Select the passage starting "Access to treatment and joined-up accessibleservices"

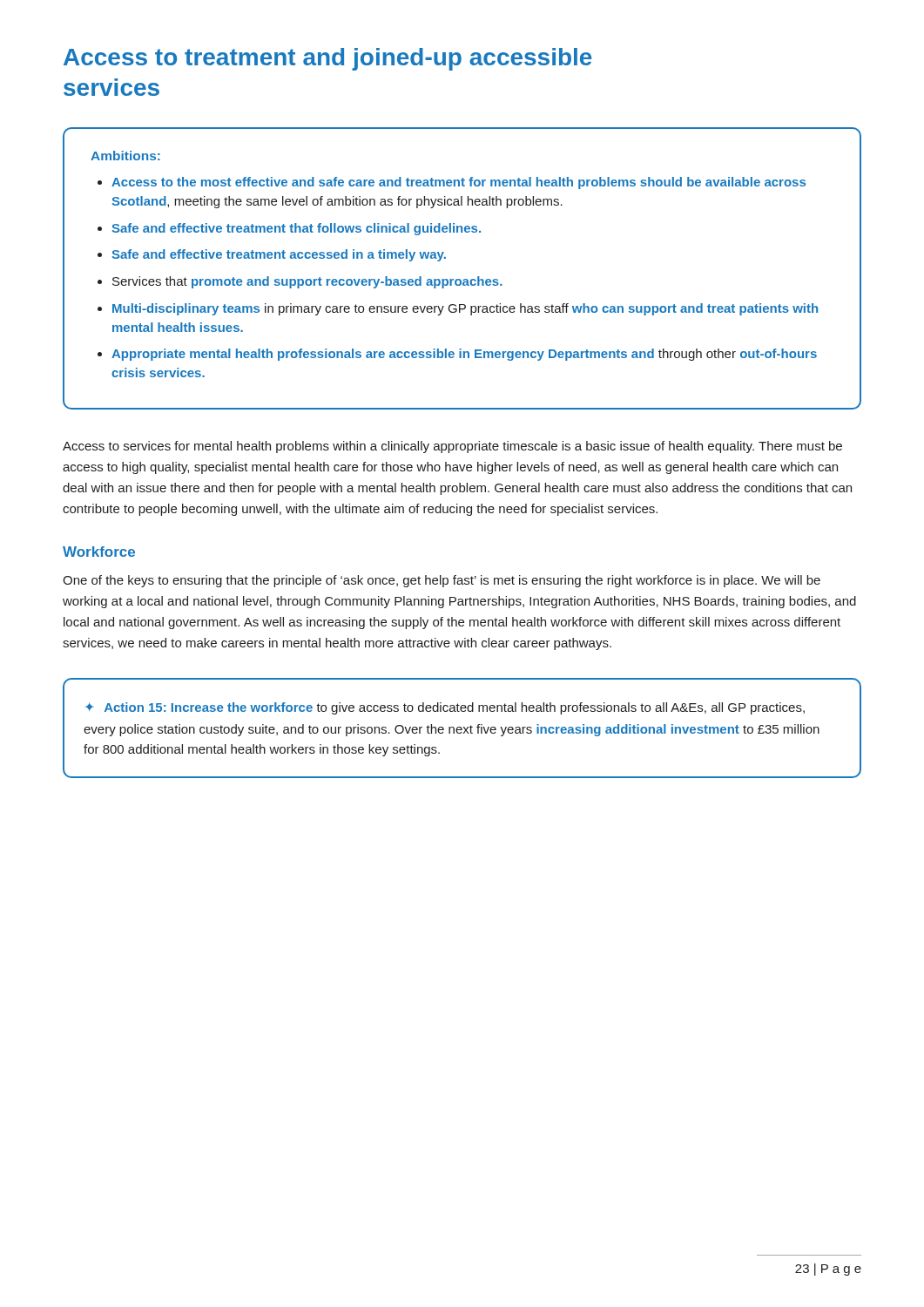coord(462,72)
